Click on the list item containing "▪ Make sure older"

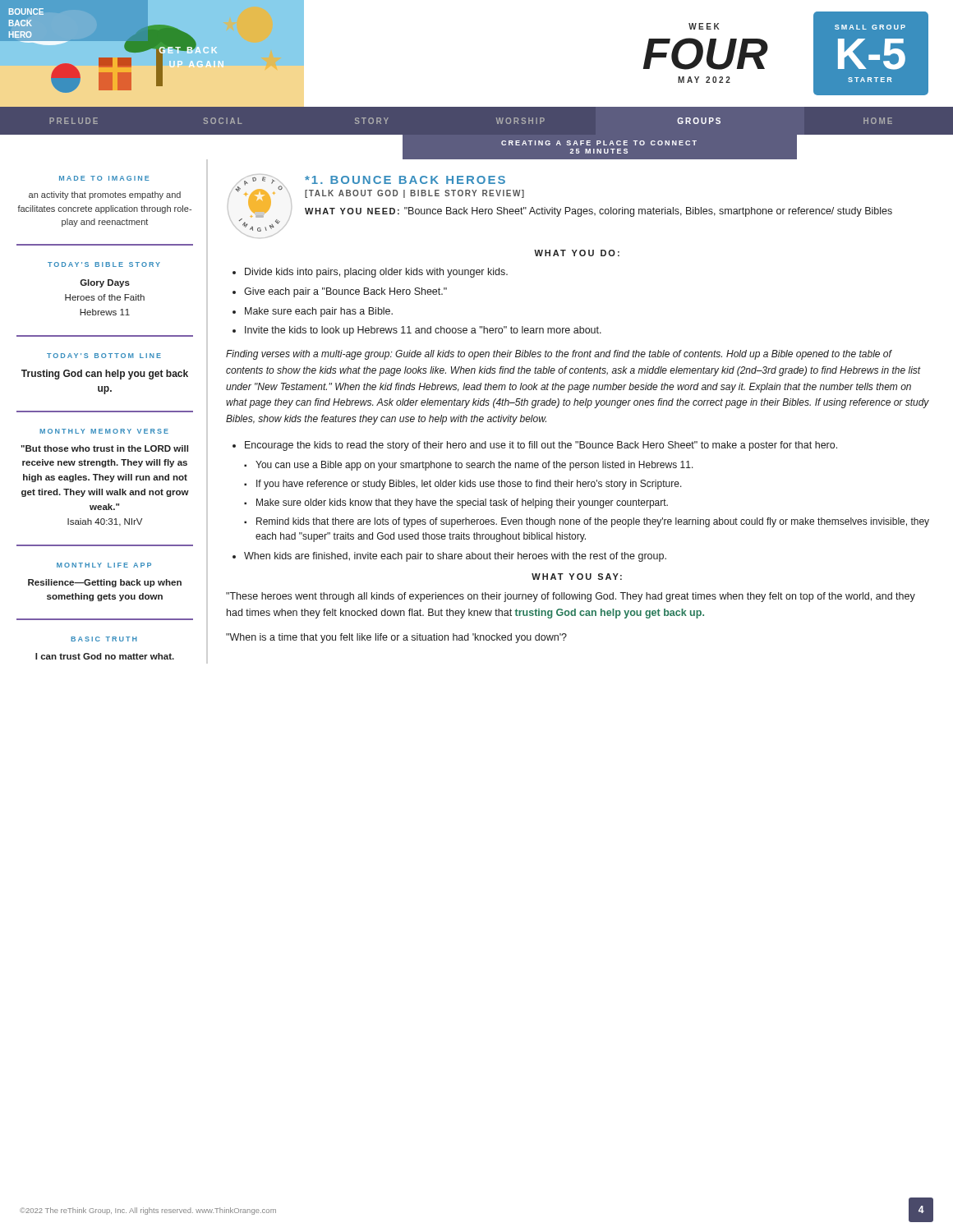click(456, 503)
